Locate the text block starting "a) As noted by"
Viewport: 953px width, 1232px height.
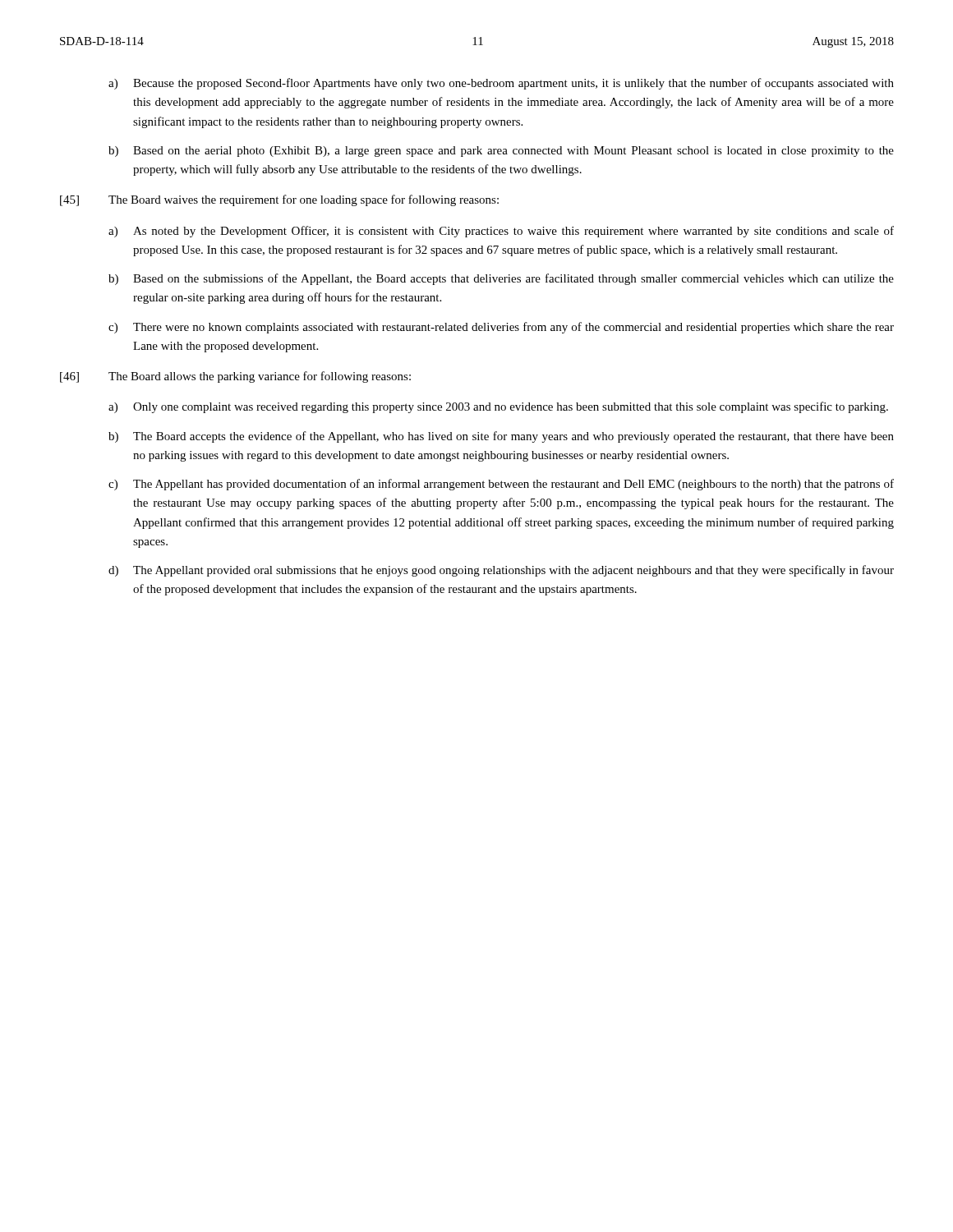(x=501, y=240)
